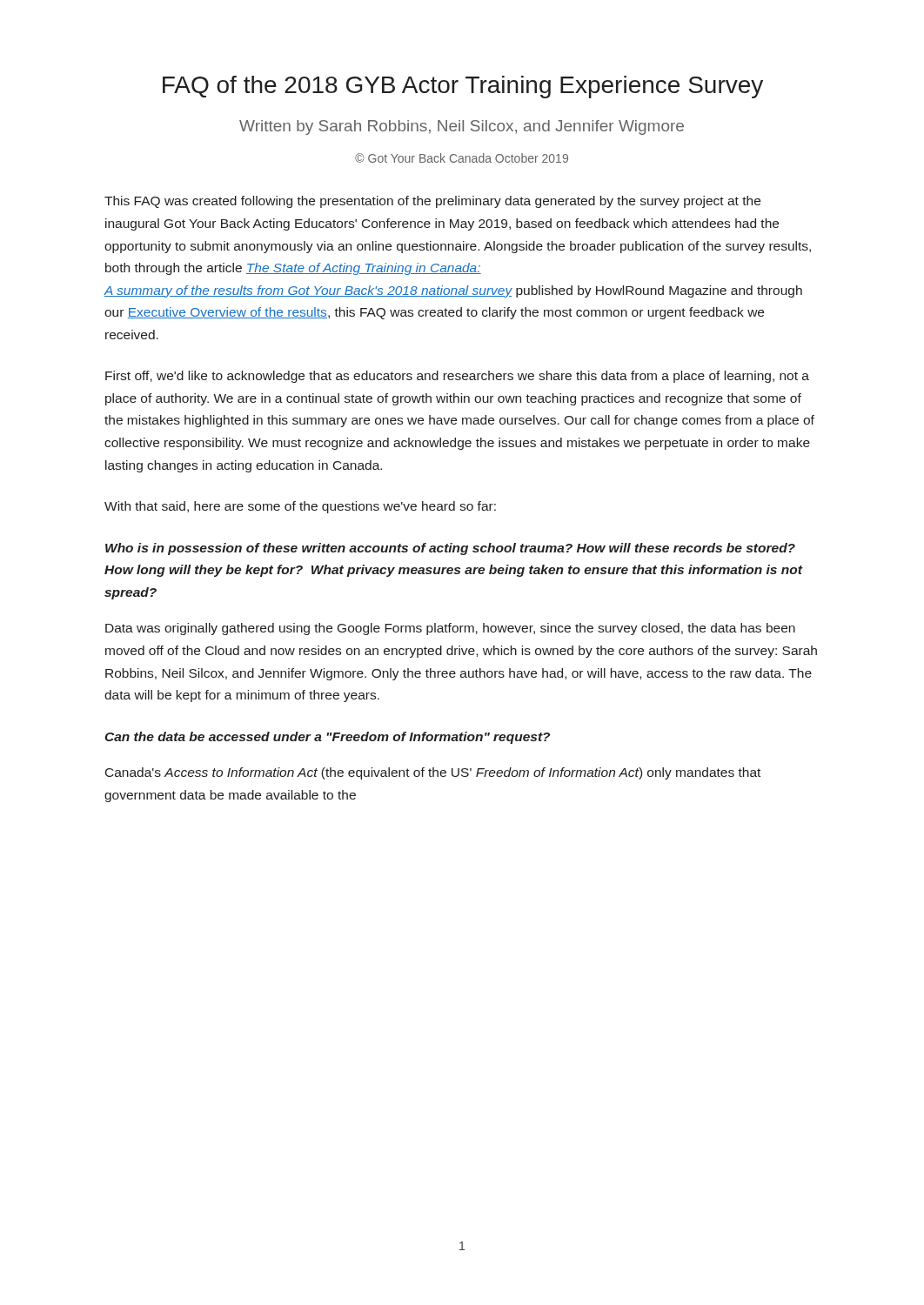Point to the text block starting "With that said, here are some"
Image resolution: width=924 pixels, height=1305 pixels.
pyautogui.click(x=301, y=506)
